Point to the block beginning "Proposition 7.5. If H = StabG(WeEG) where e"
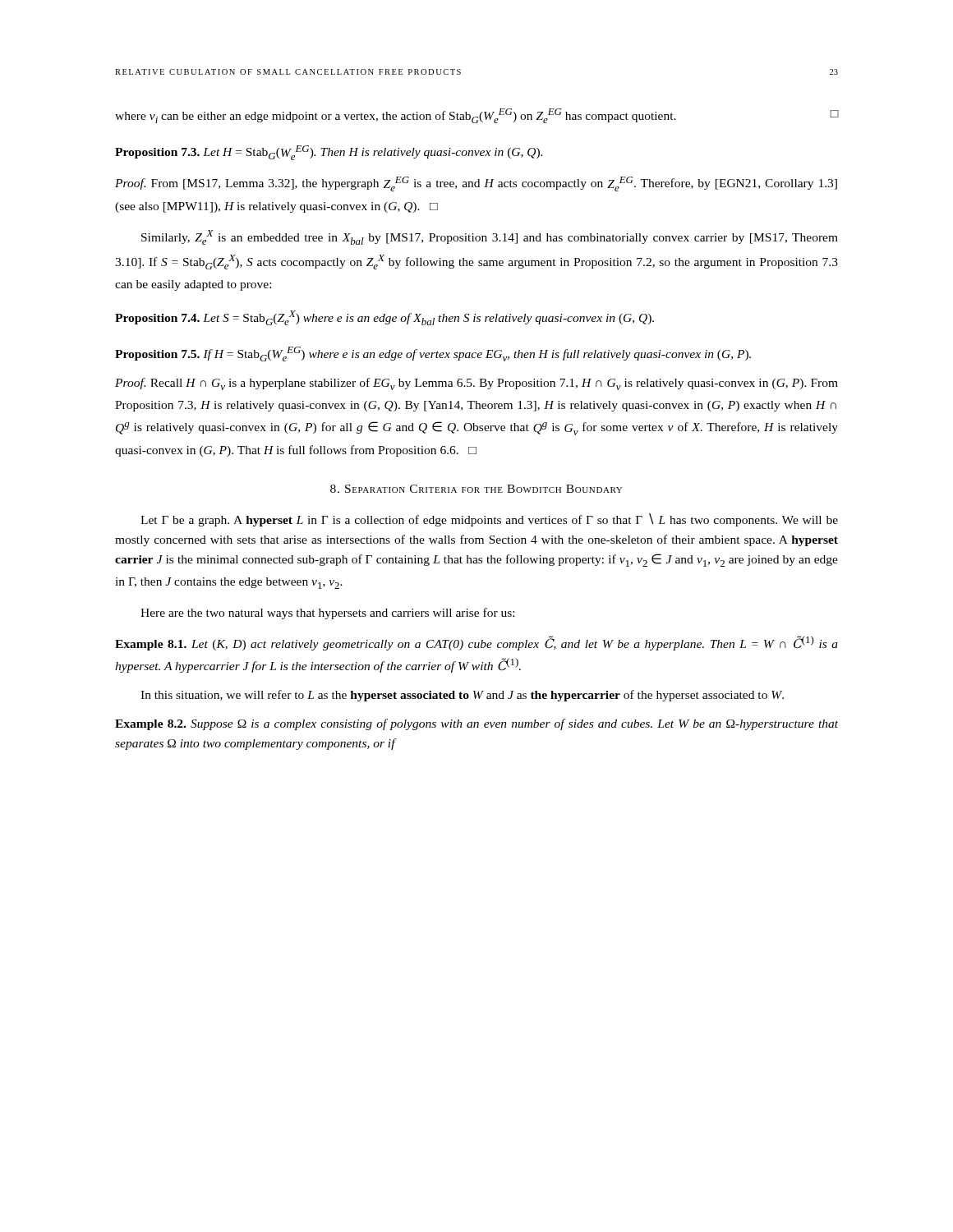The height and width of the screenshot is (1232, 953). tap(434, 354)
